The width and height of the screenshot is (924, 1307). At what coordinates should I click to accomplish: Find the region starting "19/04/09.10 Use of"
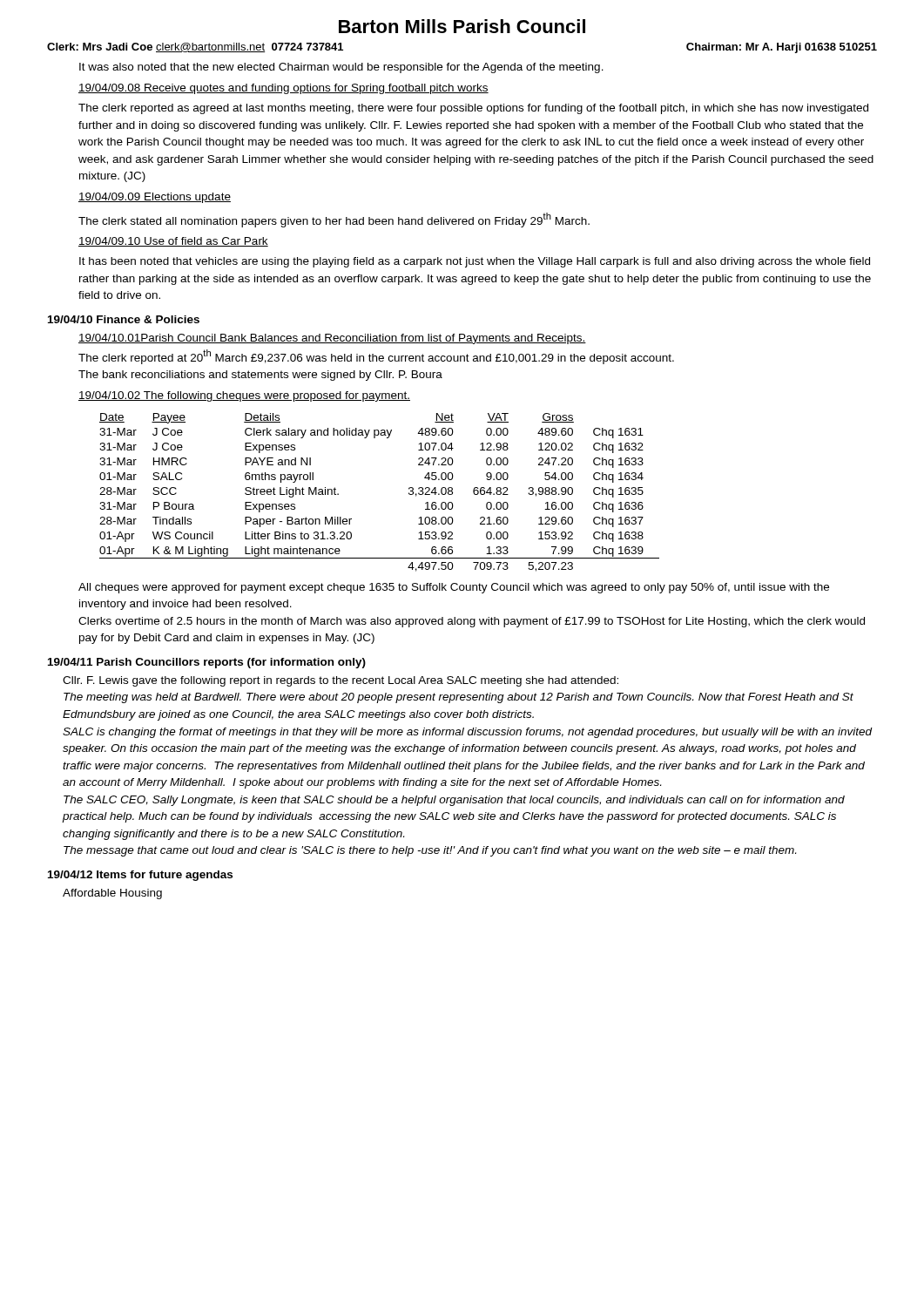point(173,240)
